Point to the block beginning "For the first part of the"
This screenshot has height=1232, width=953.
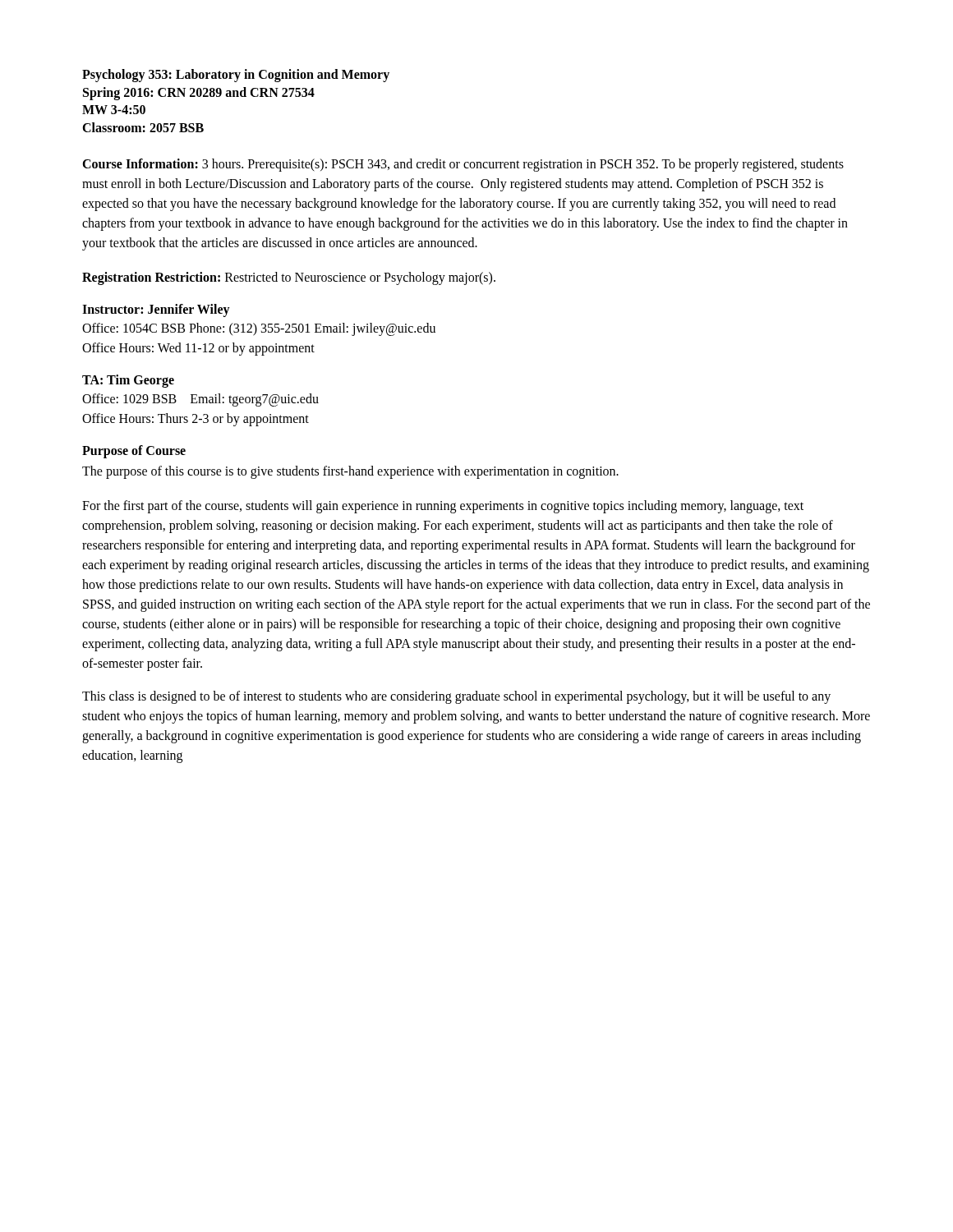(476, 585)
